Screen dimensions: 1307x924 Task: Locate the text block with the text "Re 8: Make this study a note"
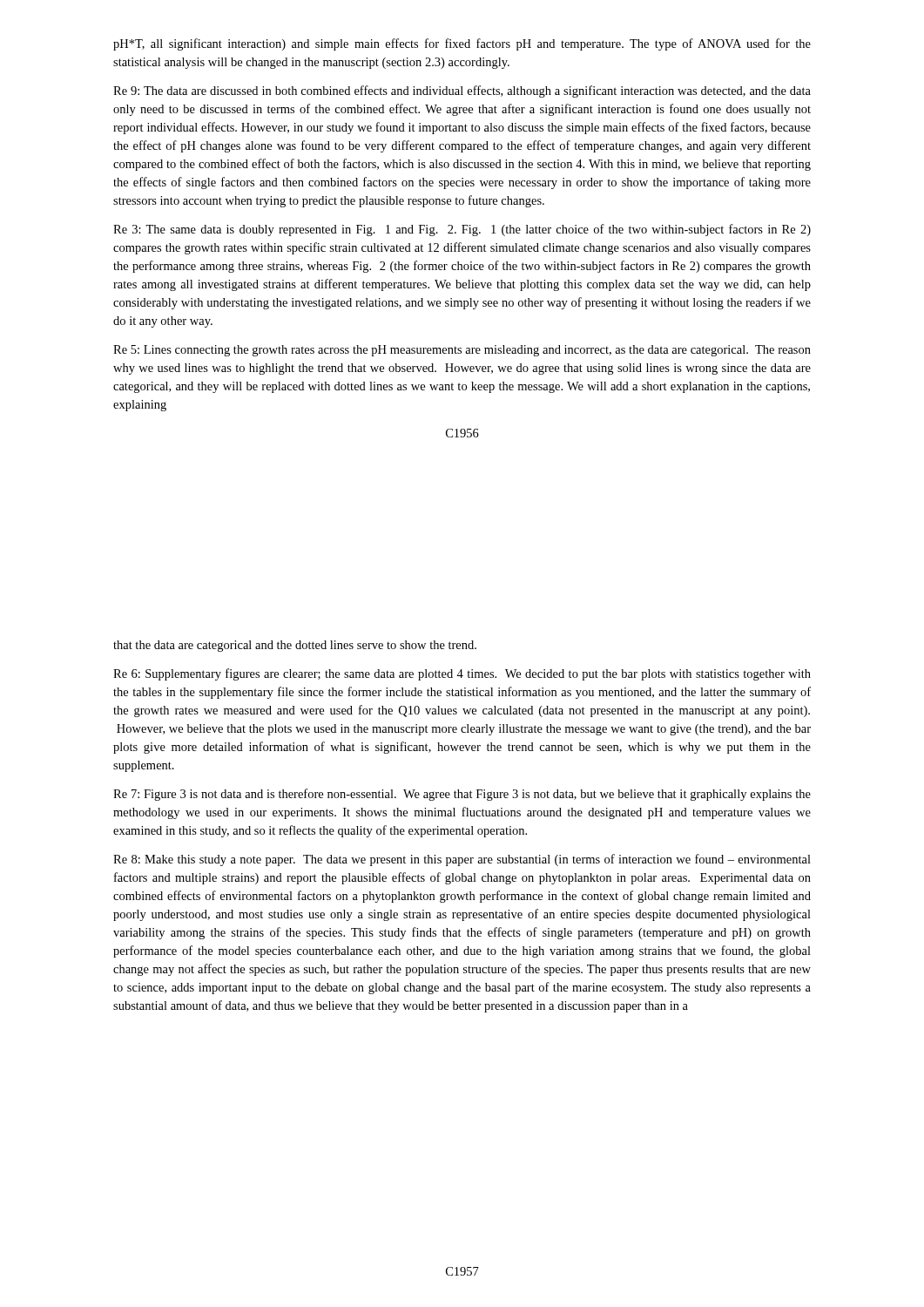462,933
